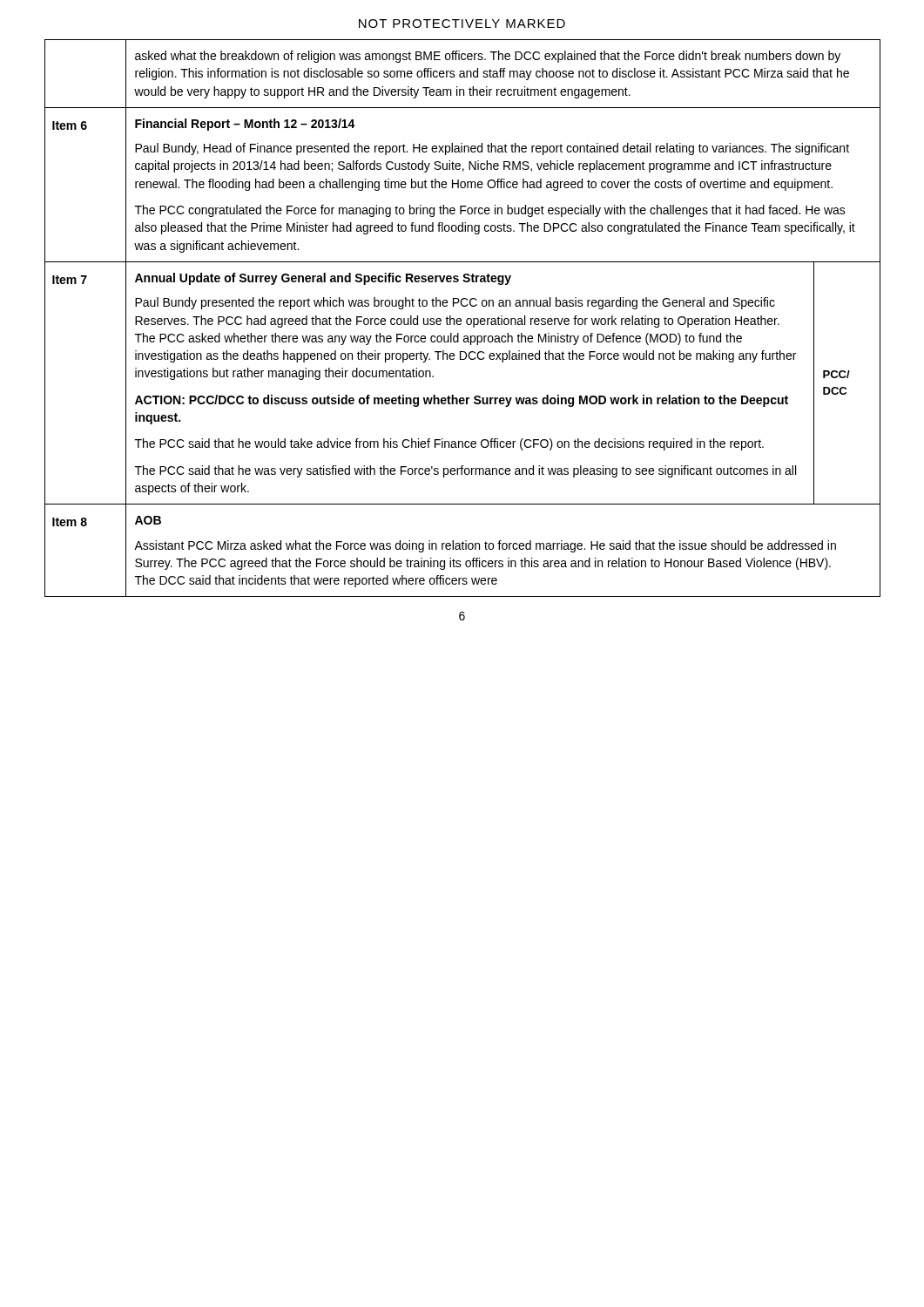Where is the passage that starts "Paul Bundy, Head of"?
Screen dimensions: 1307x924
(492, 166)
